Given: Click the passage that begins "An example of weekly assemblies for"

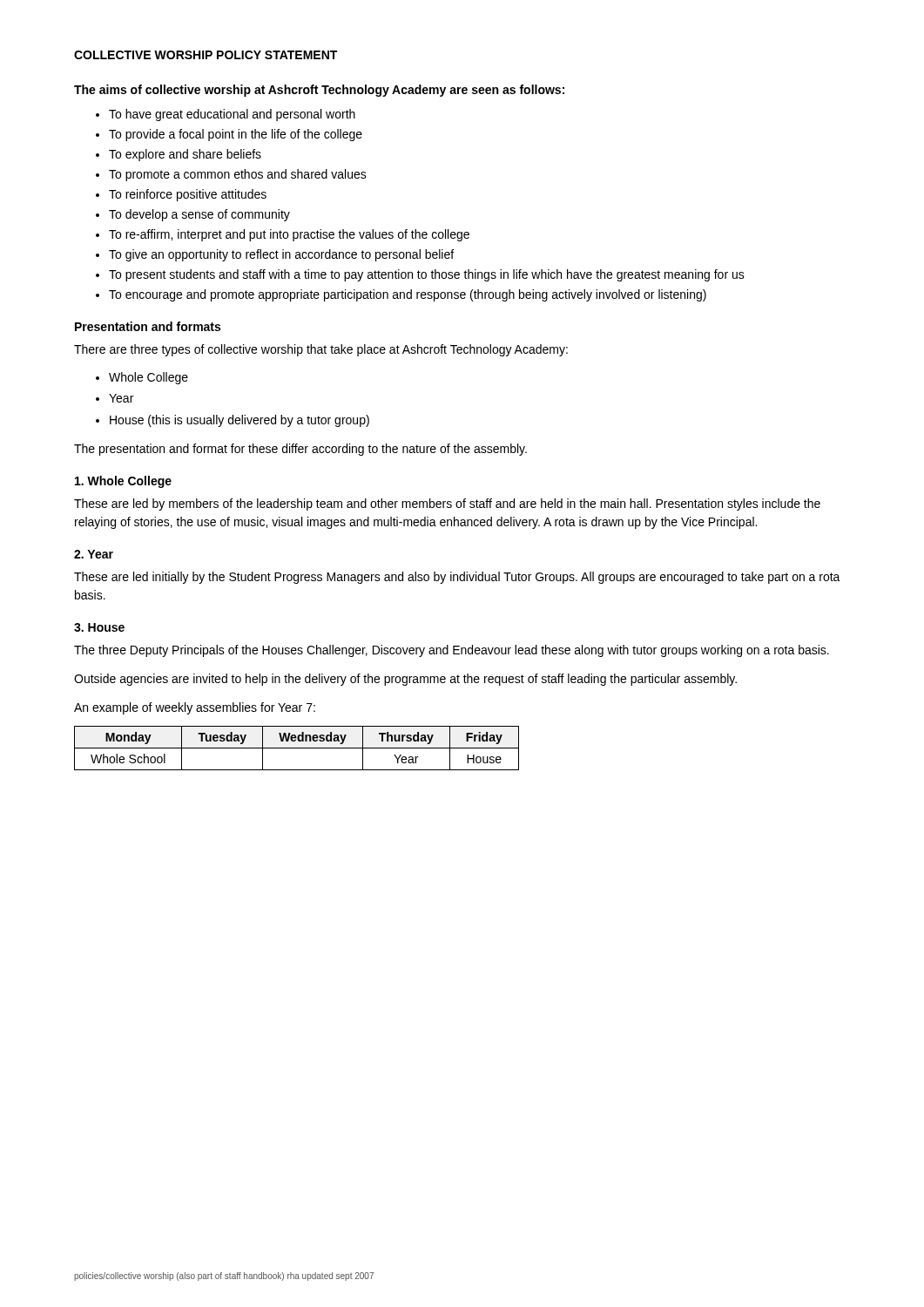Looking at the screenshot, I should [x=195, y=708].
